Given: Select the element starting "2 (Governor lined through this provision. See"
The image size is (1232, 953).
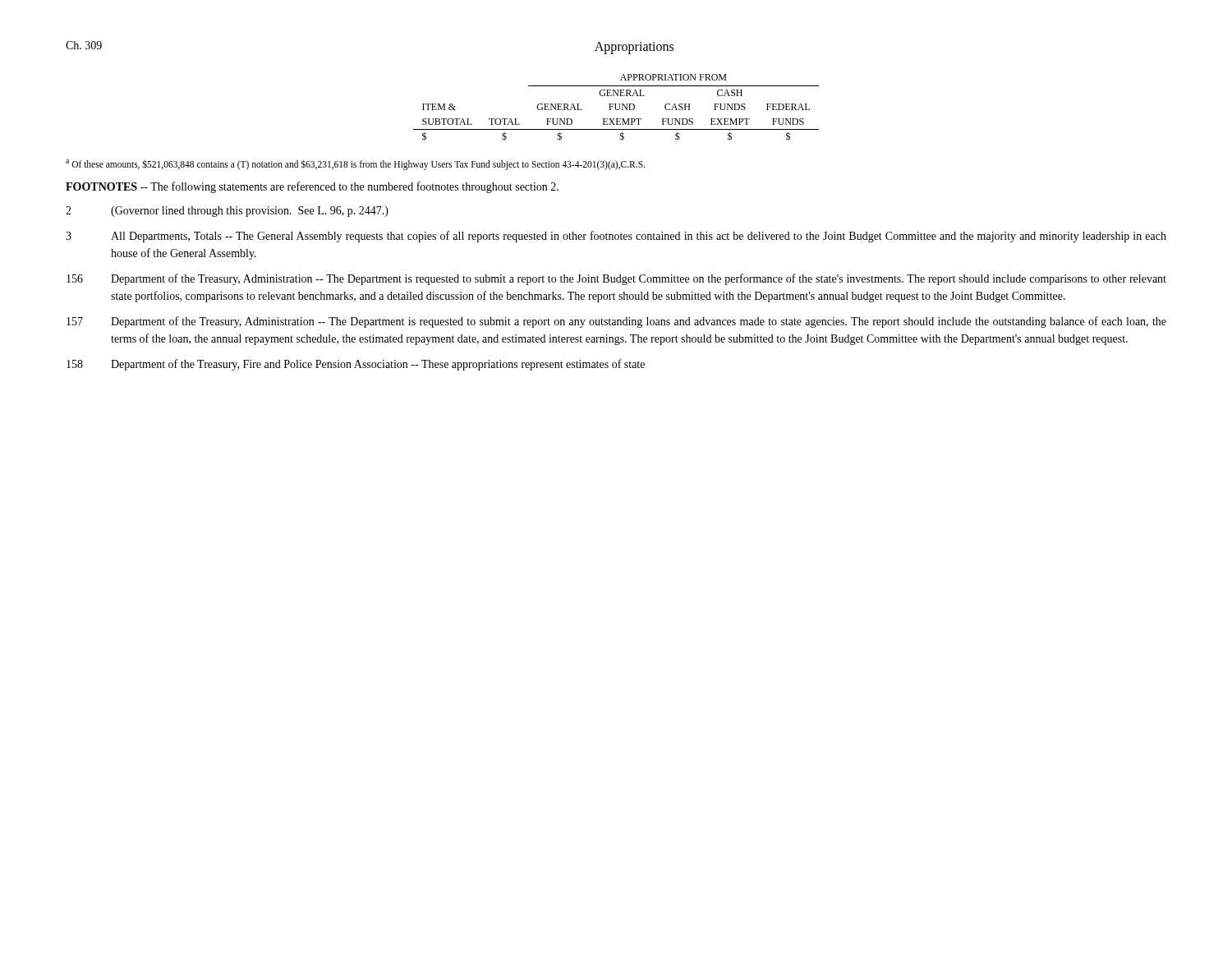Looking at the screenshot, I should click(x=227, y=212).
